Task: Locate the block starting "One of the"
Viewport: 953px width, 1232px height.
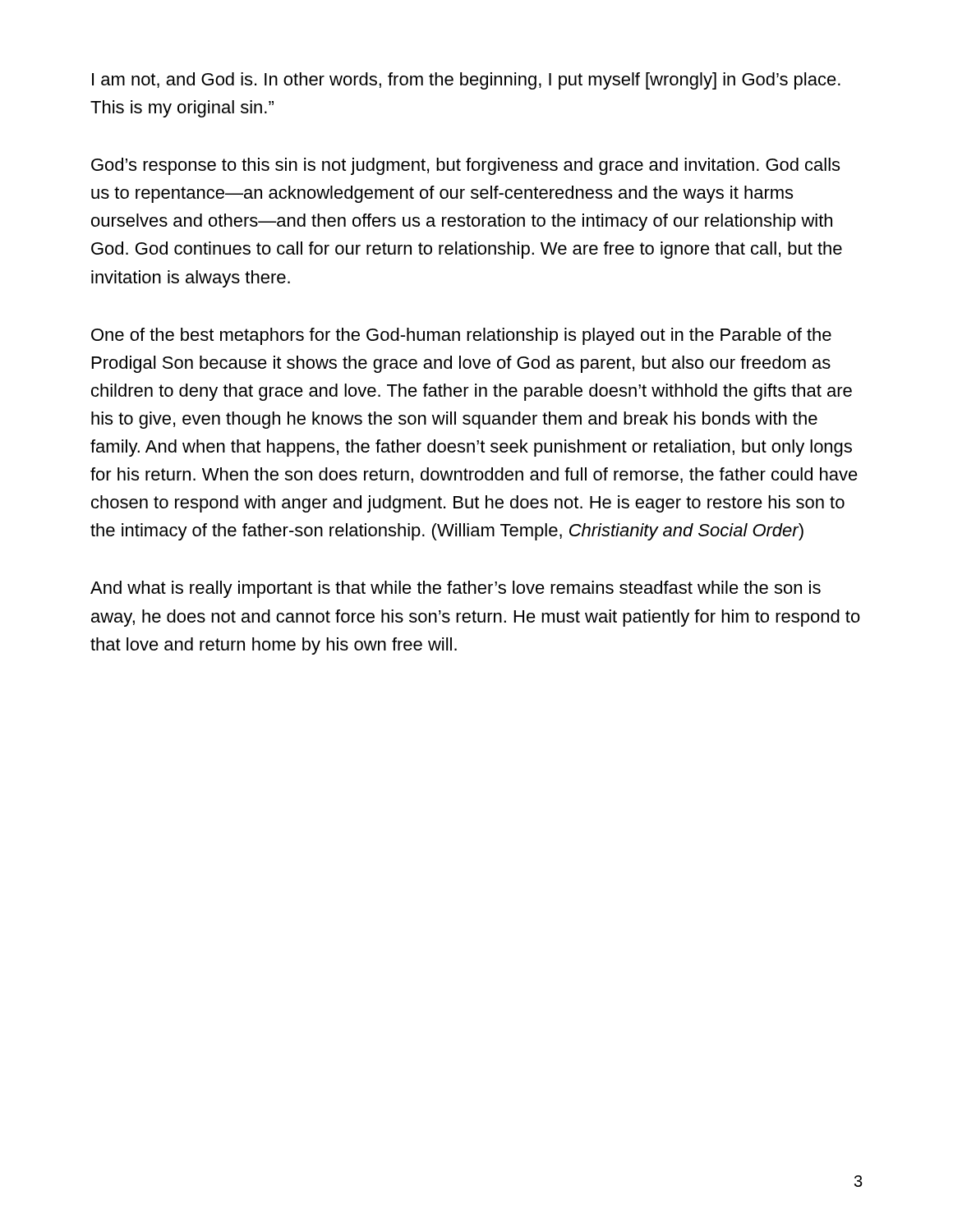Action: pyautogui.click(x=474, y=432)
